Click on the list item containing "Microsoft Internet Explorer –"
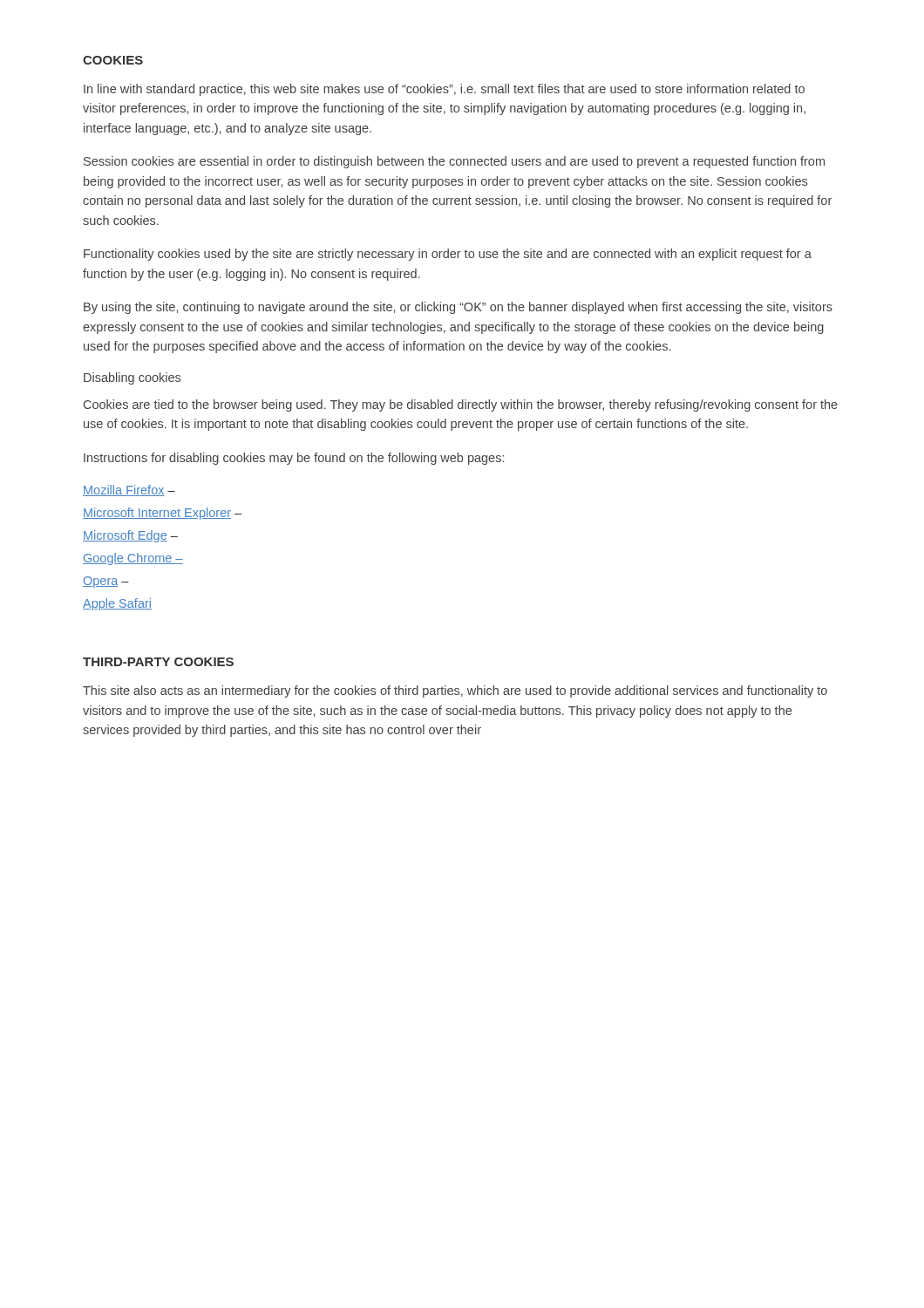Screen dimensions: 1308x924 click(x=162, y=513)
